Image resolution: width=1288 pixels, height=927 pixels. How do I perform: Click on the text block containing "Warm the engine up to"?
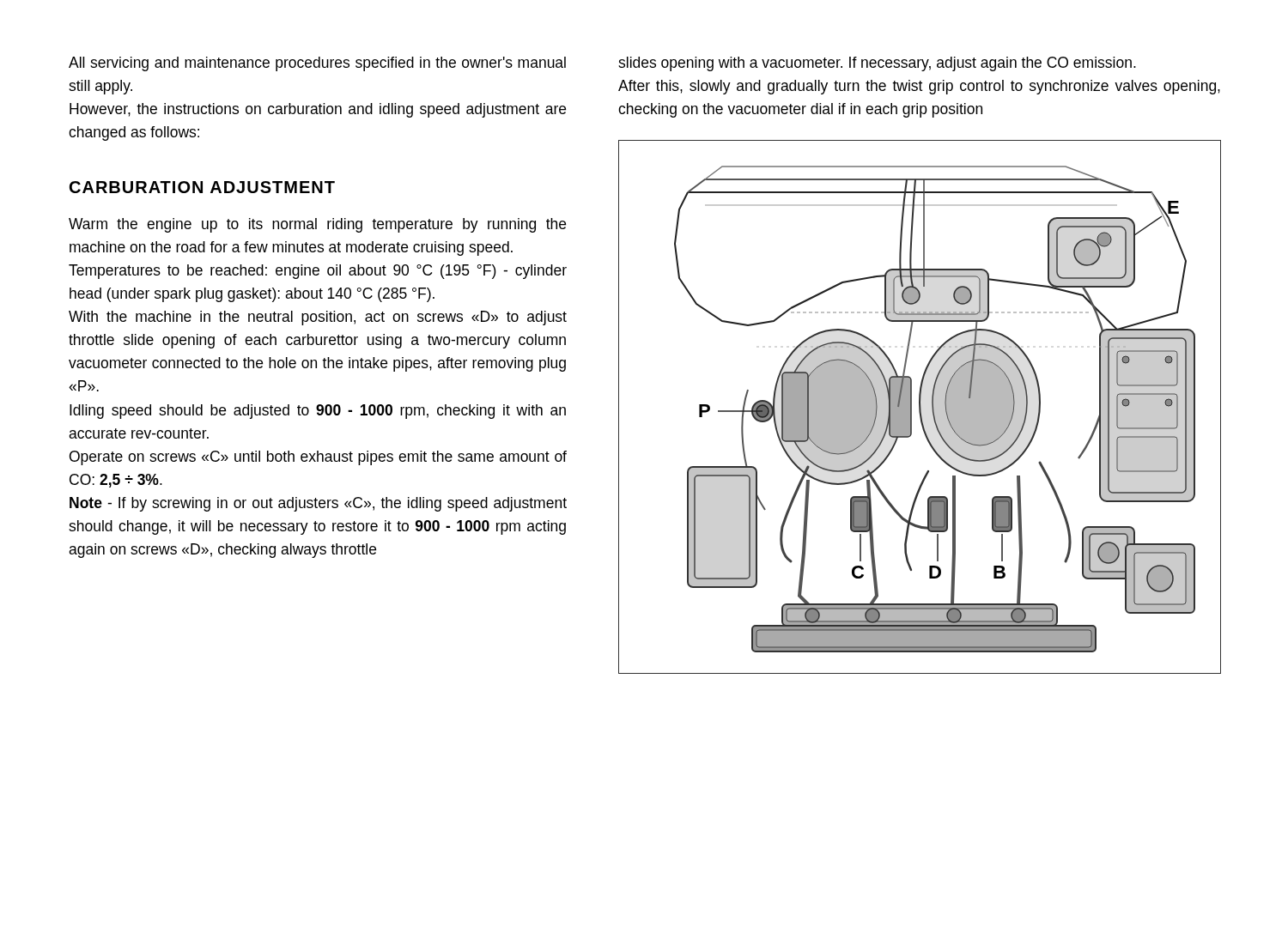[x=317, y=225]
